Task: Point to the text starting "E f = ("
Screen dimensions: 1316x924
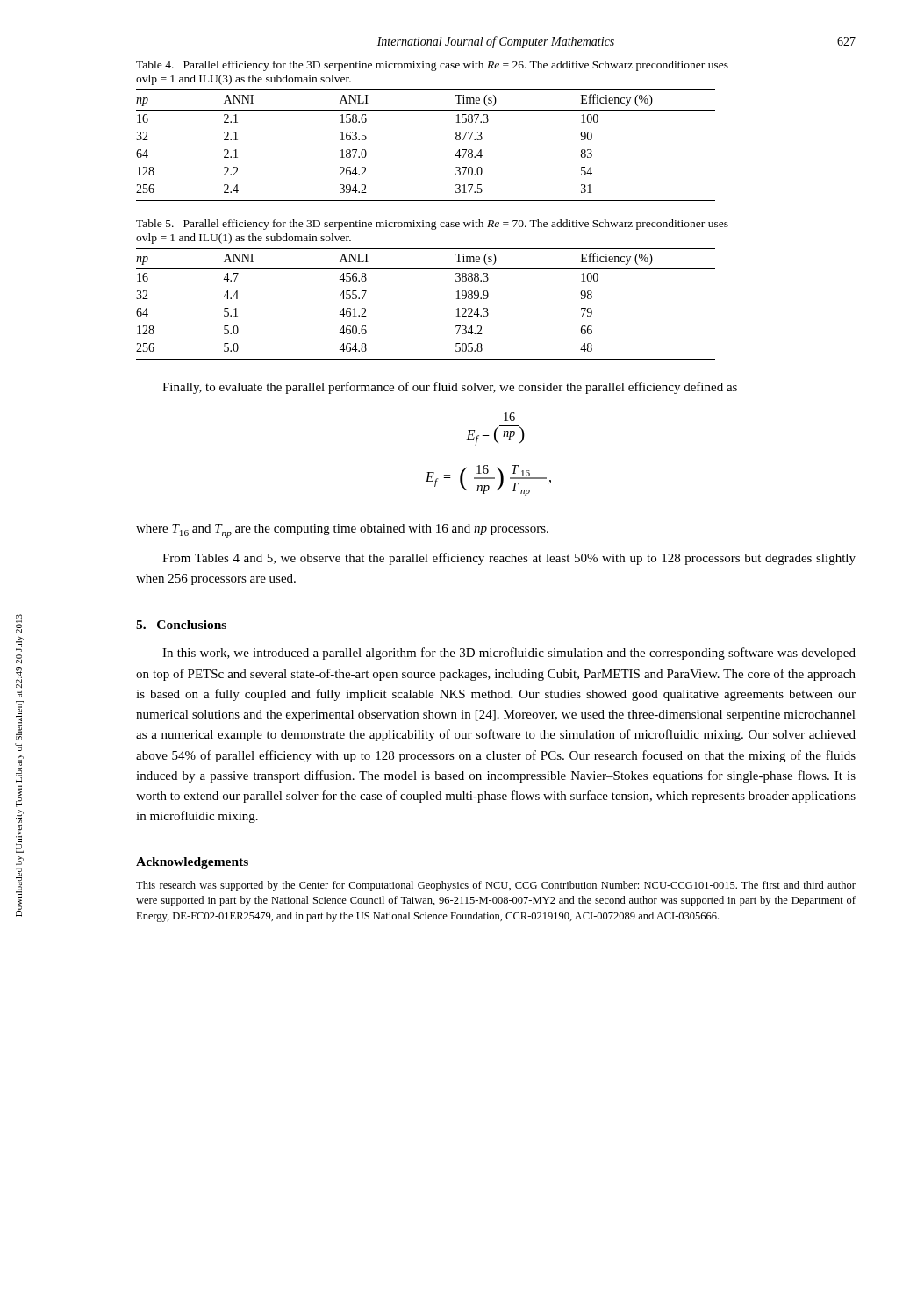Action: tap(496, 477)
